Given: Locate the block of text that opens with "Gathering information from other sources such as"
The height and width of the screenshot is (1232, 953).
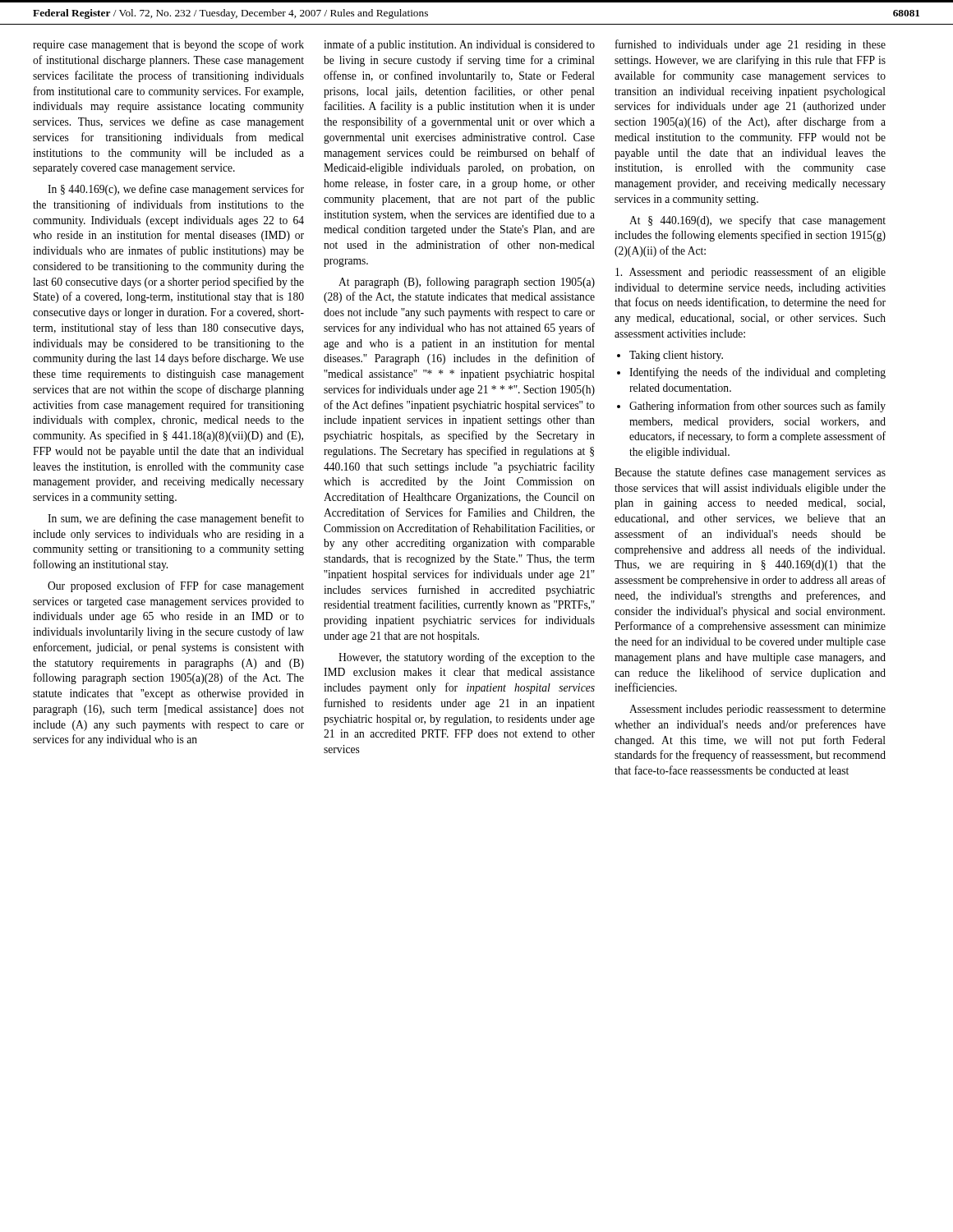Looking at the screenshot, I should (x=750, y=430).
